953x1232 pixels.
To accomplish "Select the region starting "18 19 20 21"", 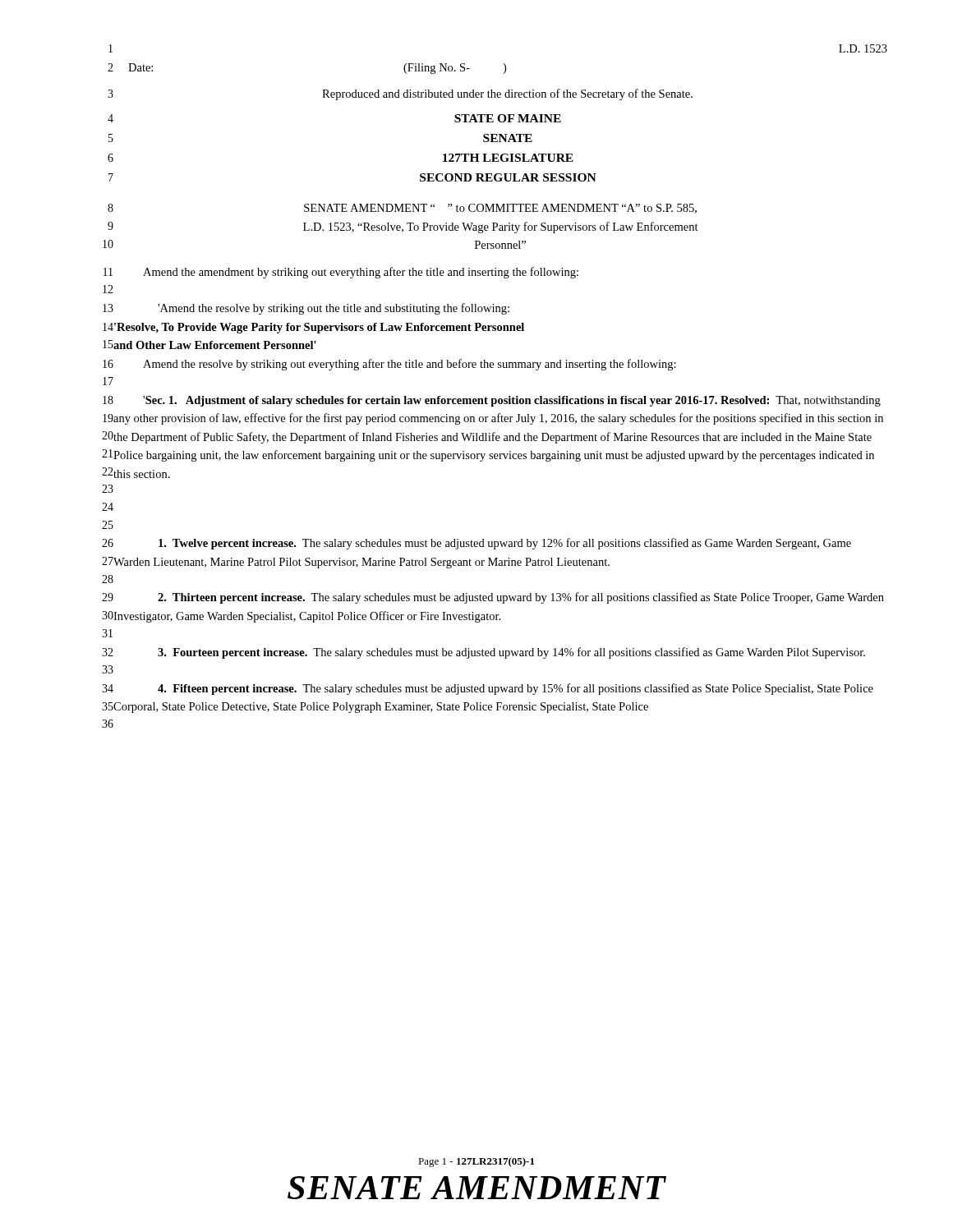I will tap(485, 463).
